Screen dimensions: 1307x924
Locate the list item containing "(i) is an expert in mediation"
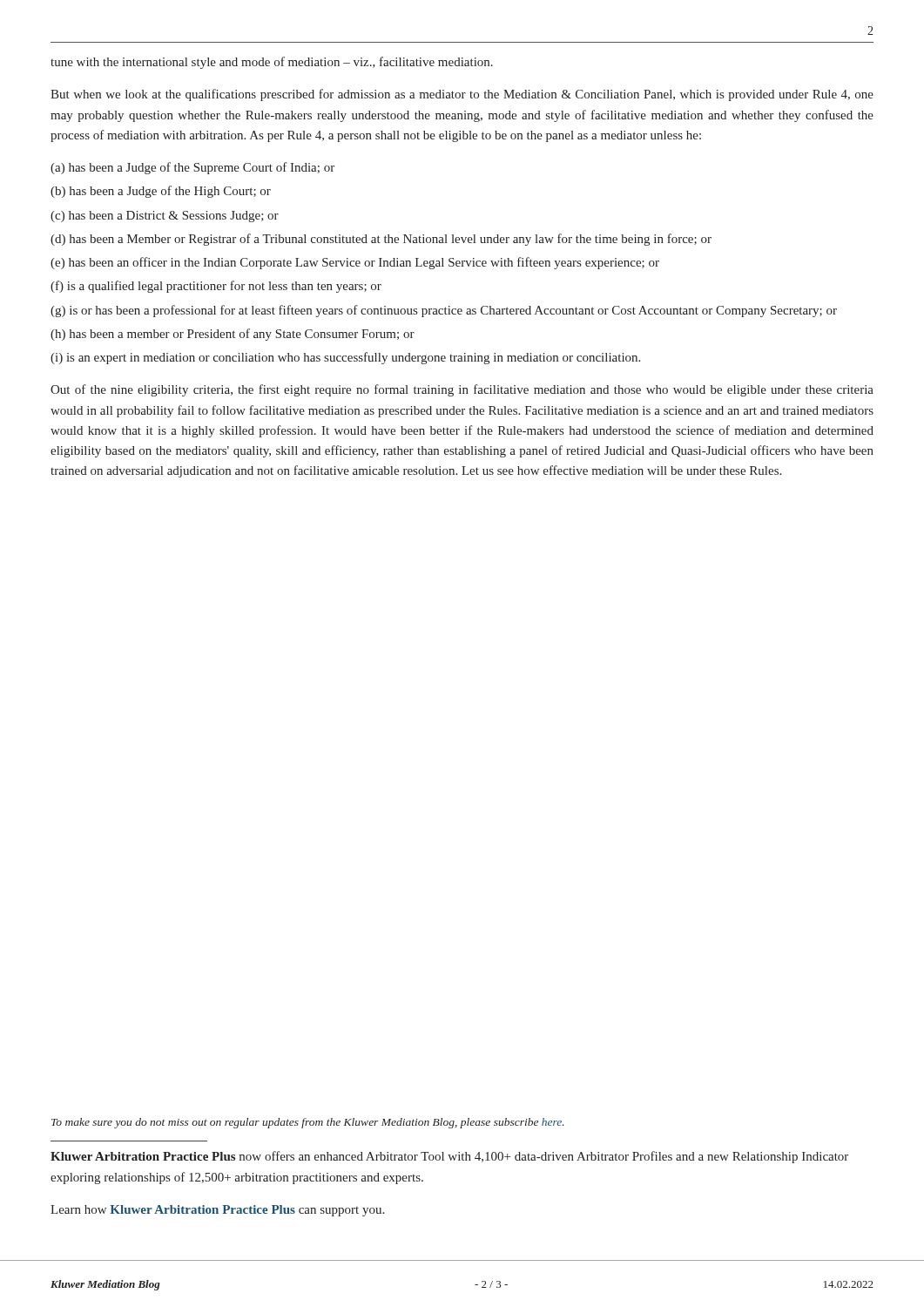pyautogui.click(x=346, y=357)
